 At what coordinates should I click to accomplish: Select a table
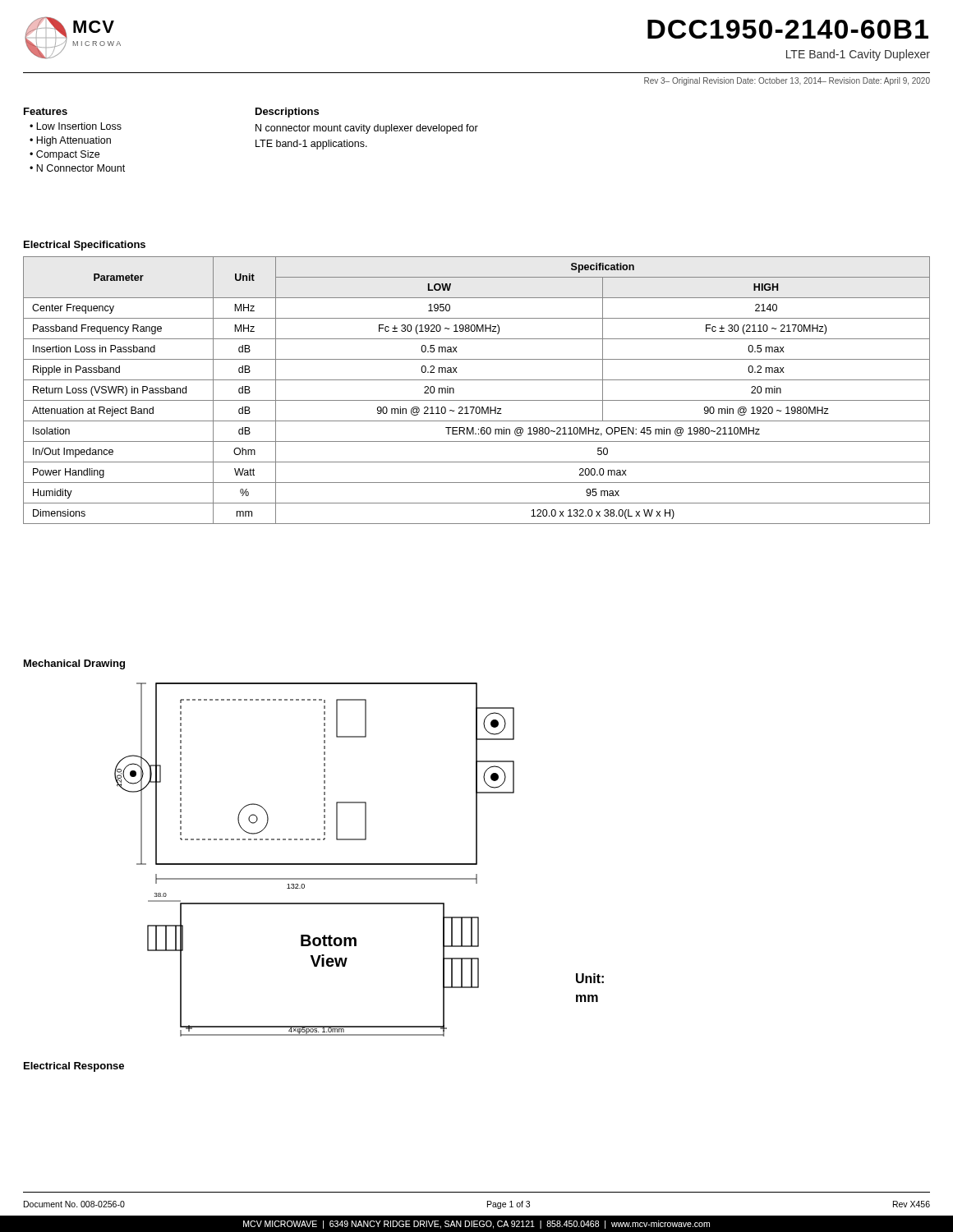tap(476, 390)
